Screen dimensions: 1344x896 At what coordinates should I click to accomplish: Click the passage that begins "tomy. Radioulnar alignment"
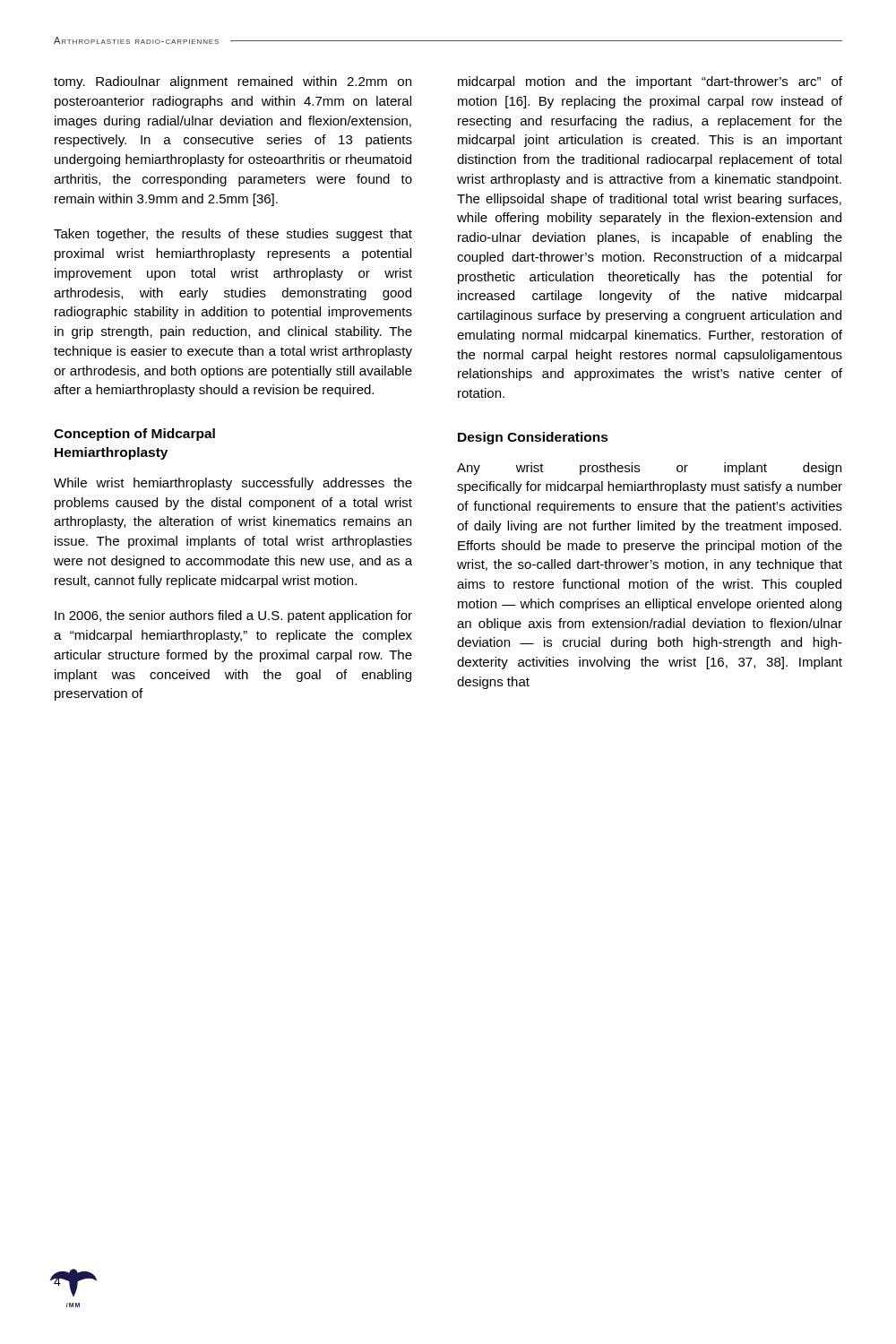233,140
